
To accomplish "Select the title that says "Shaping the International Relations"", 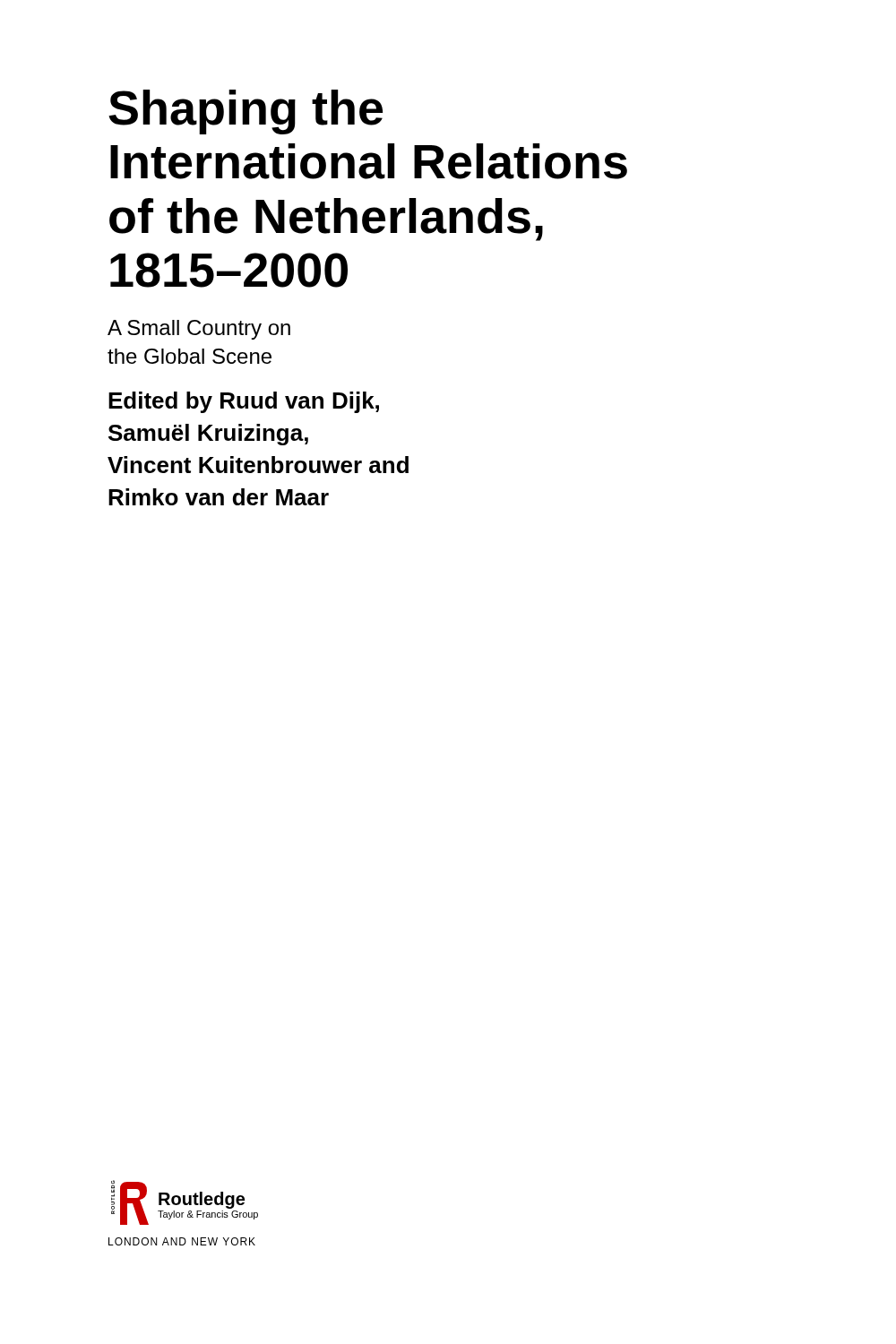I will coord(385,189).
